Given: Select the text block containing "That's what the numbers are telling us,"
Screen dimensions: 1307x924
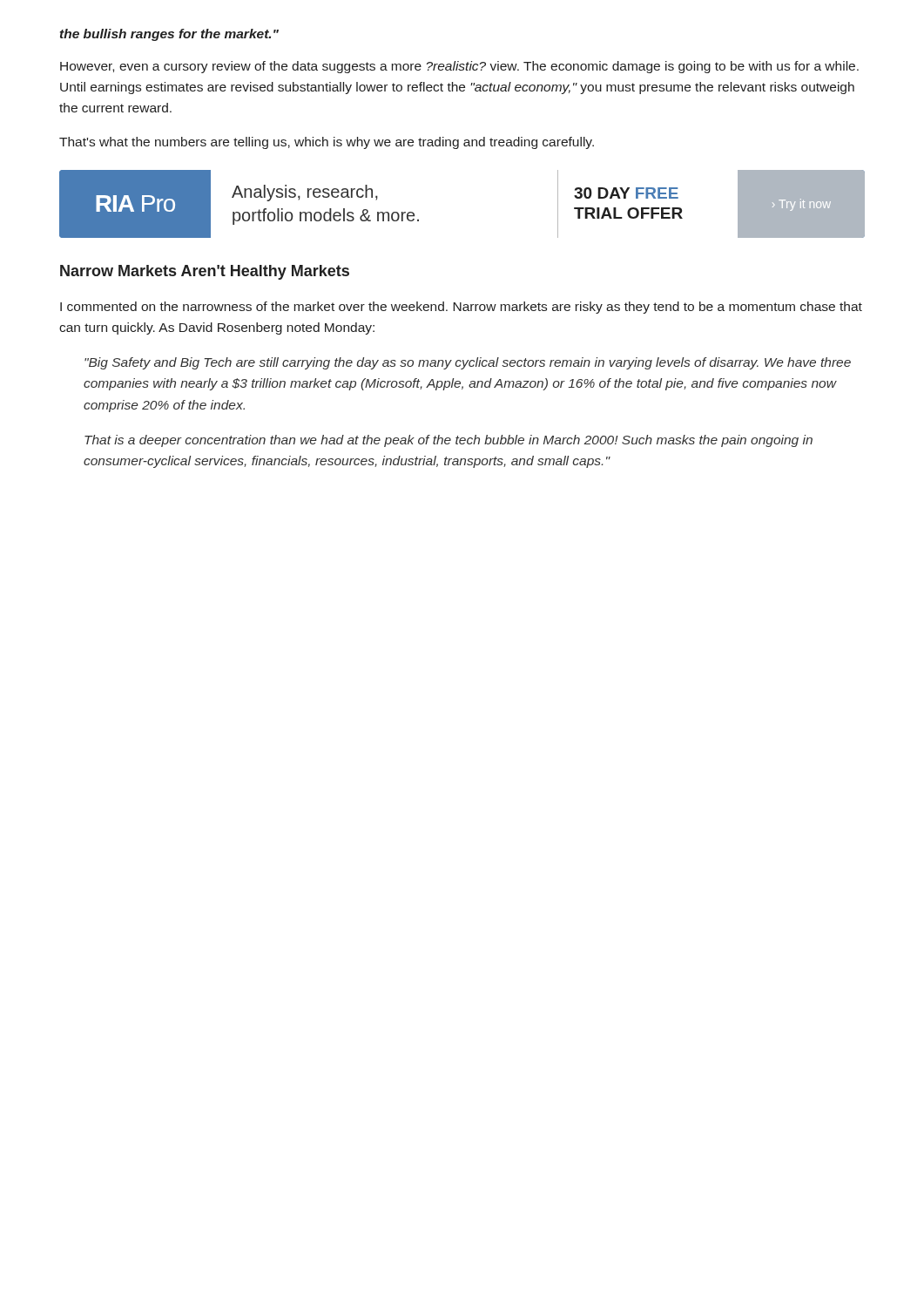Looking at the screenshot, I should tap(462, 142).
